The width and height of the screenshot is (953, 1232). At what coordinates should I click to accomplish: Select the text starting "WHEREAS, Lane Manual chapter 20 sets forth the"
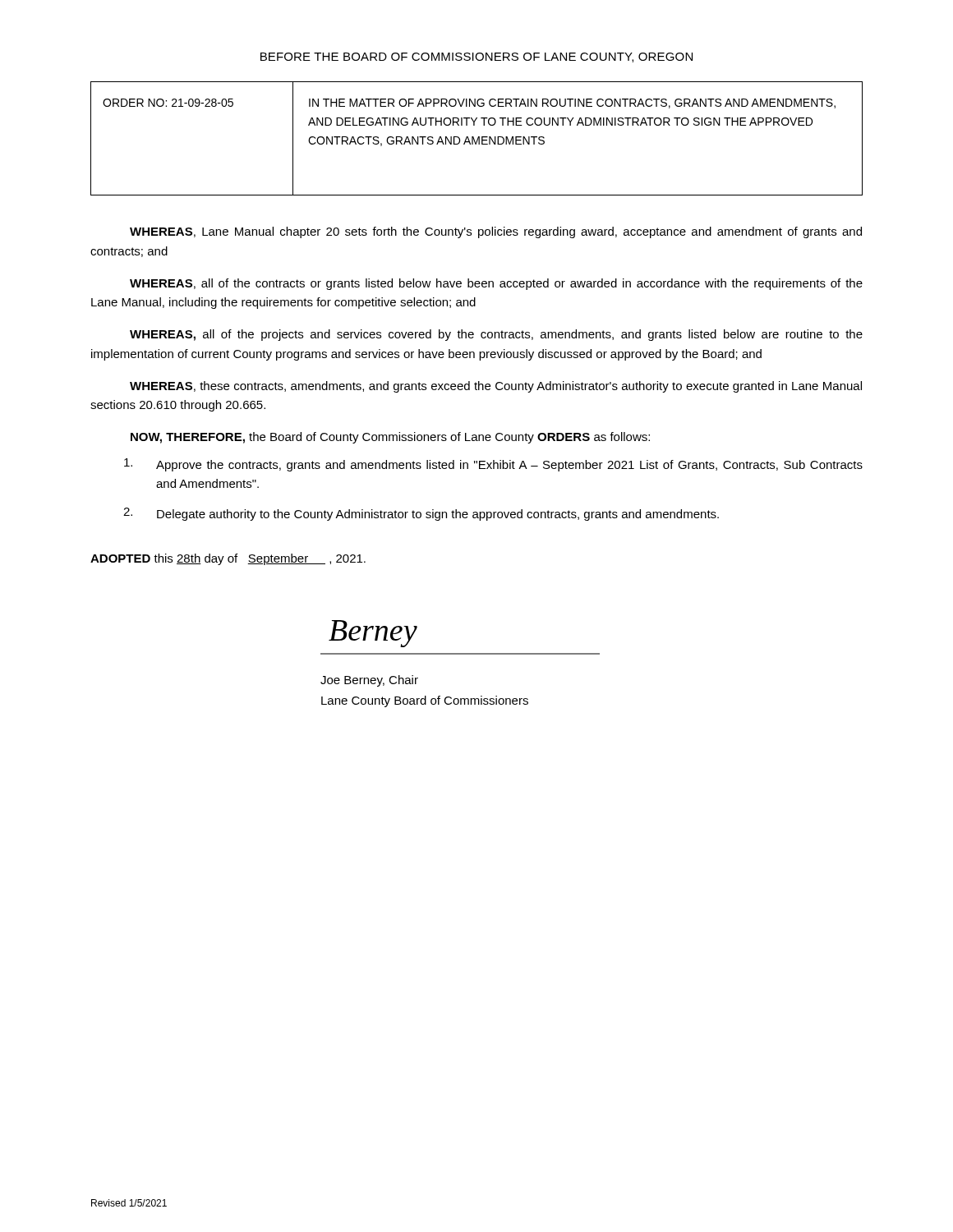[476, 241]
